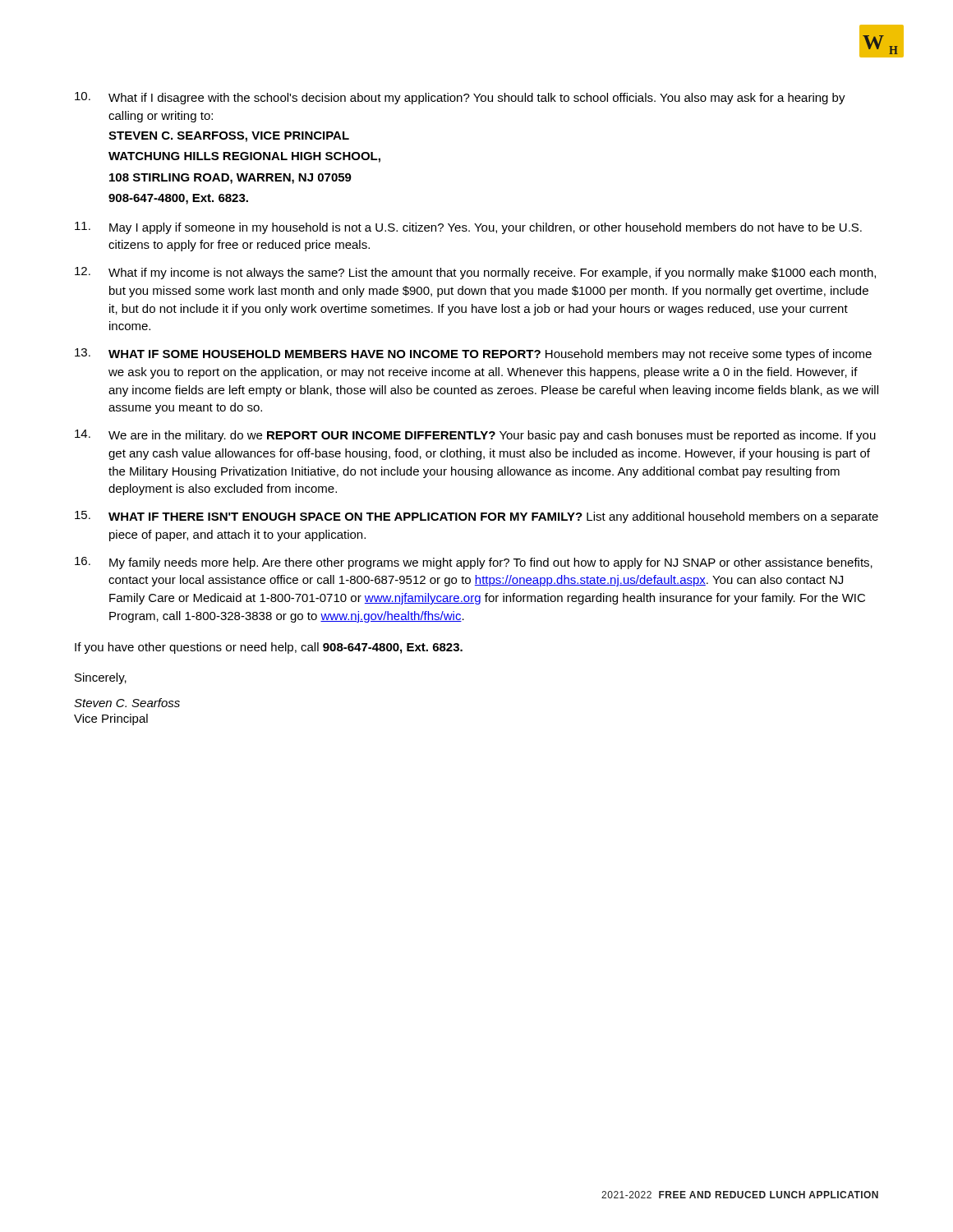Click on the list item containing "15. WHAT IF THERE ISN'T"

tap(476, 525)
